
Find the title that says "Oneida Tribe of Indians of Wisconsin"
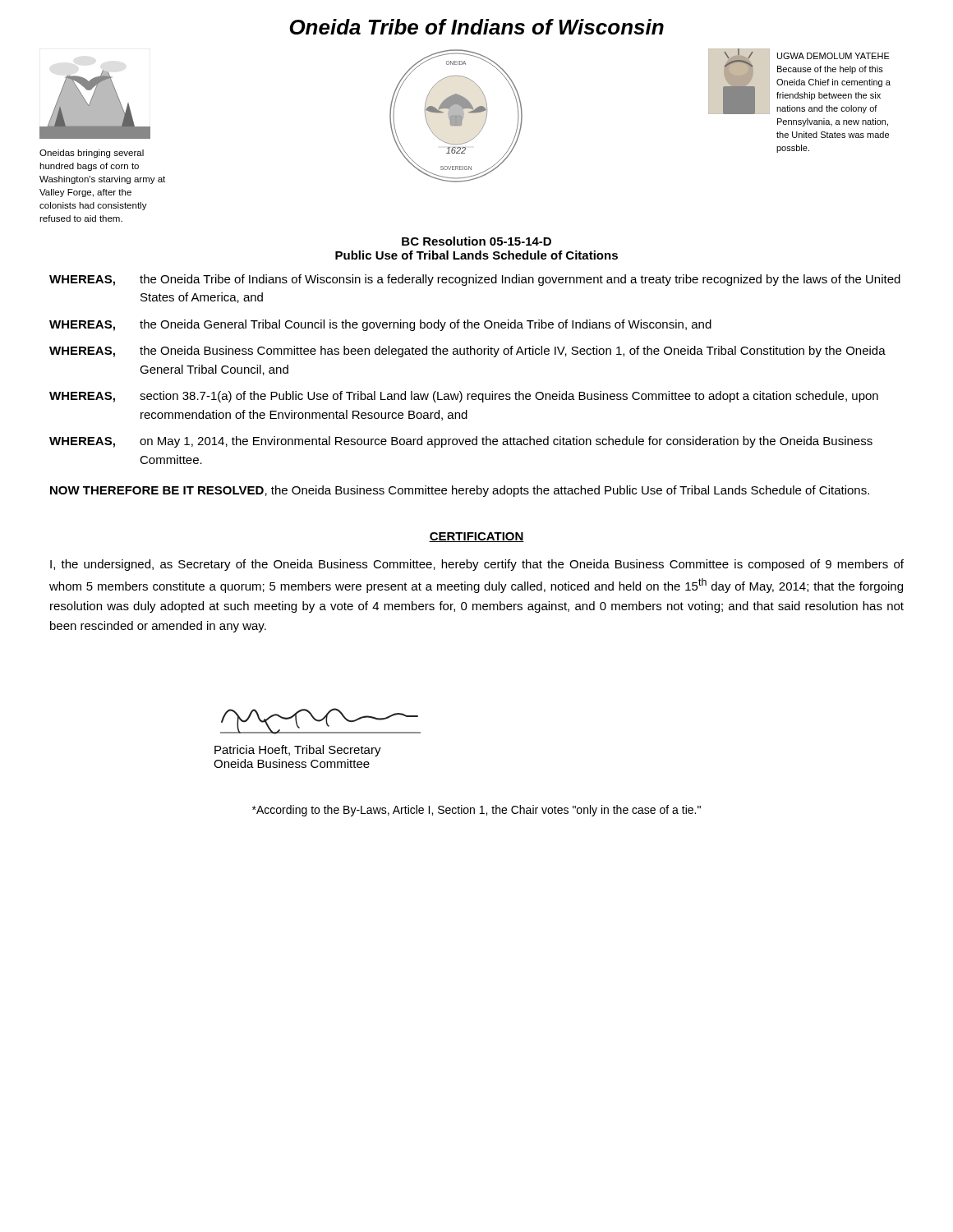point(476,27)
